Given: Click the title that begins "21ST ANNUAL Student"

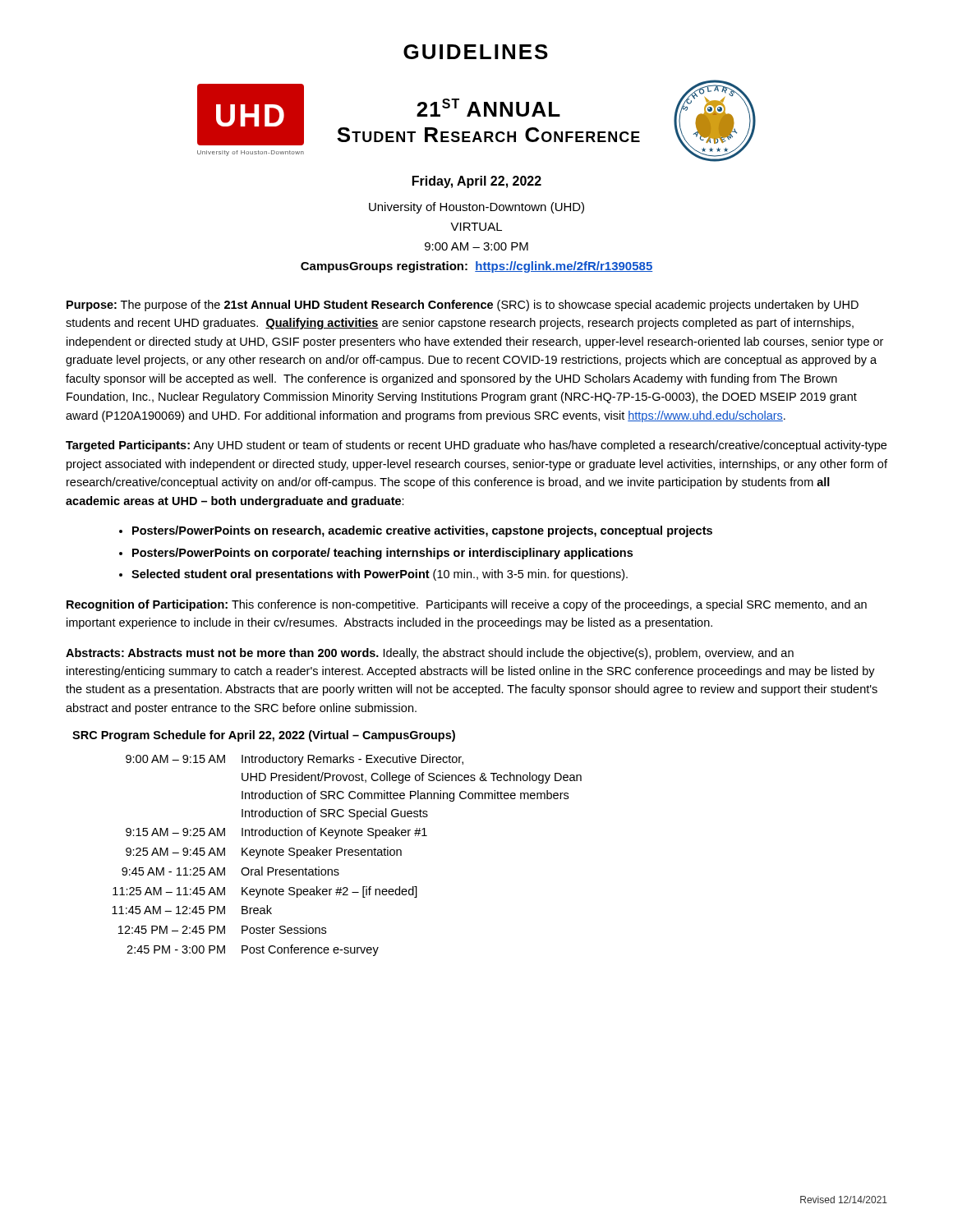Looking at the screenshot, I should [489, 122].
